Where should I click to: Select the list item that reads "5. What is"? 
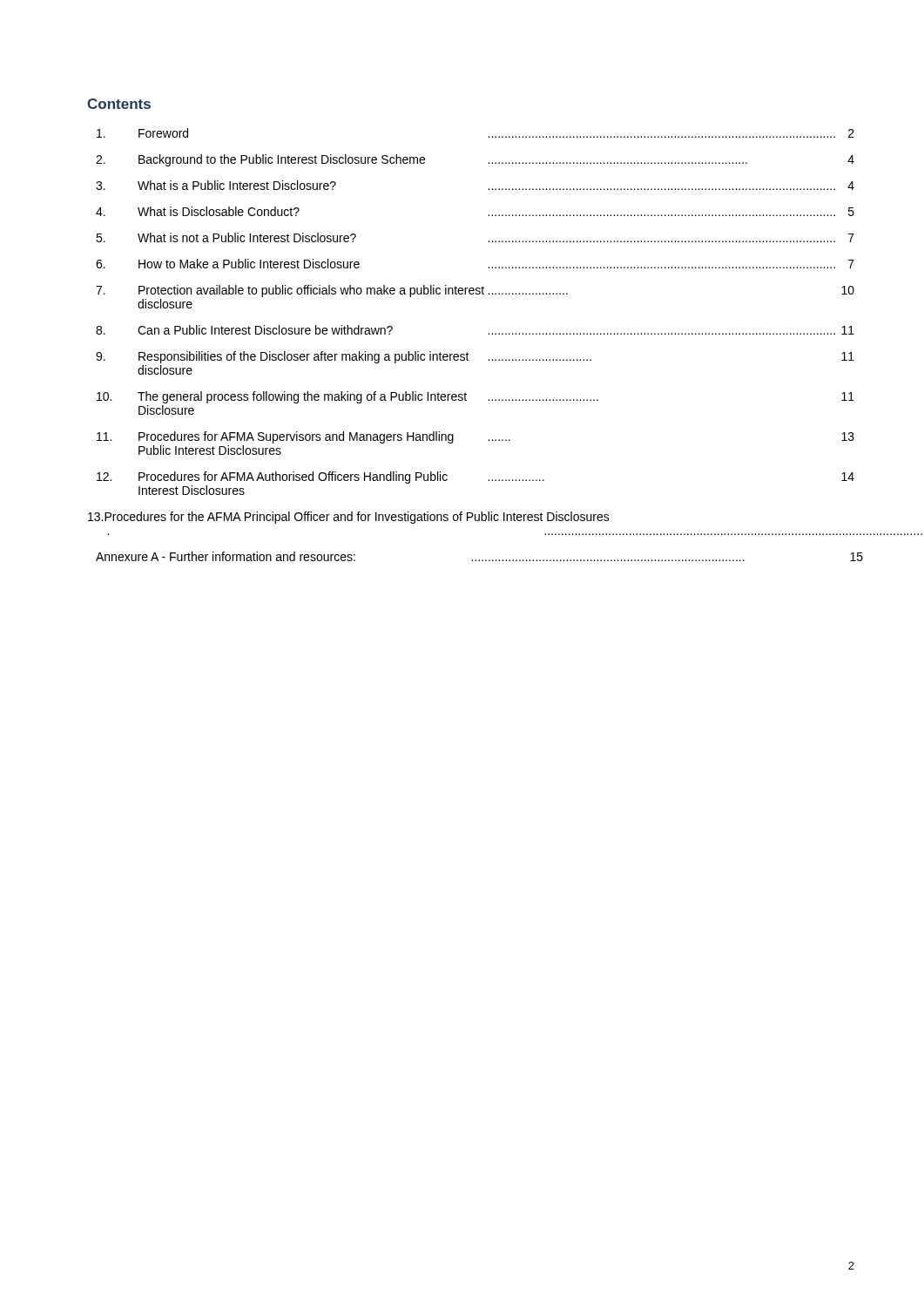coord(250,237)
